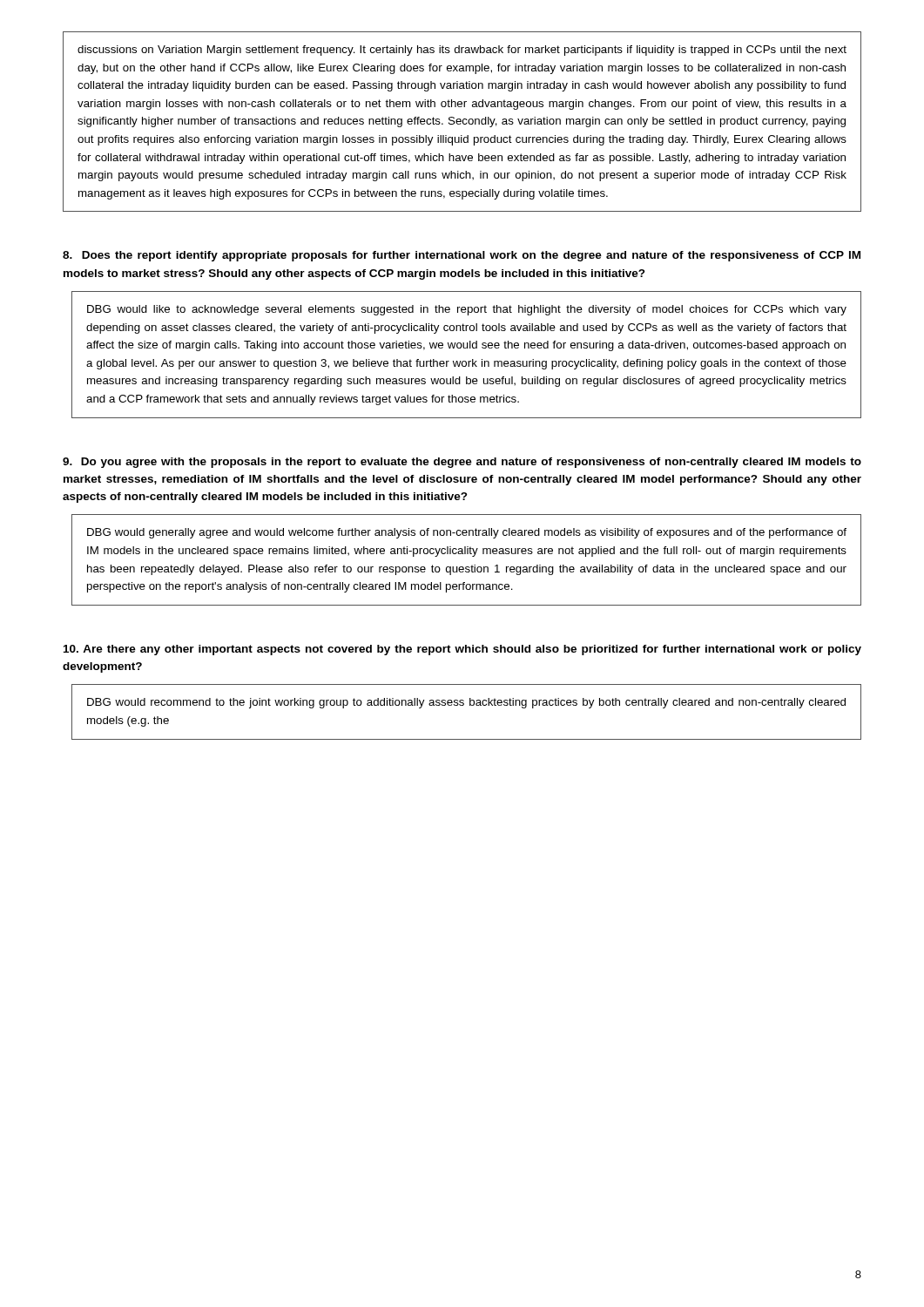Screen dimensions: 1307x924
Task: Where is the section header that starts "10. Are there any other important aspects not"?
Action: [462, 657]
